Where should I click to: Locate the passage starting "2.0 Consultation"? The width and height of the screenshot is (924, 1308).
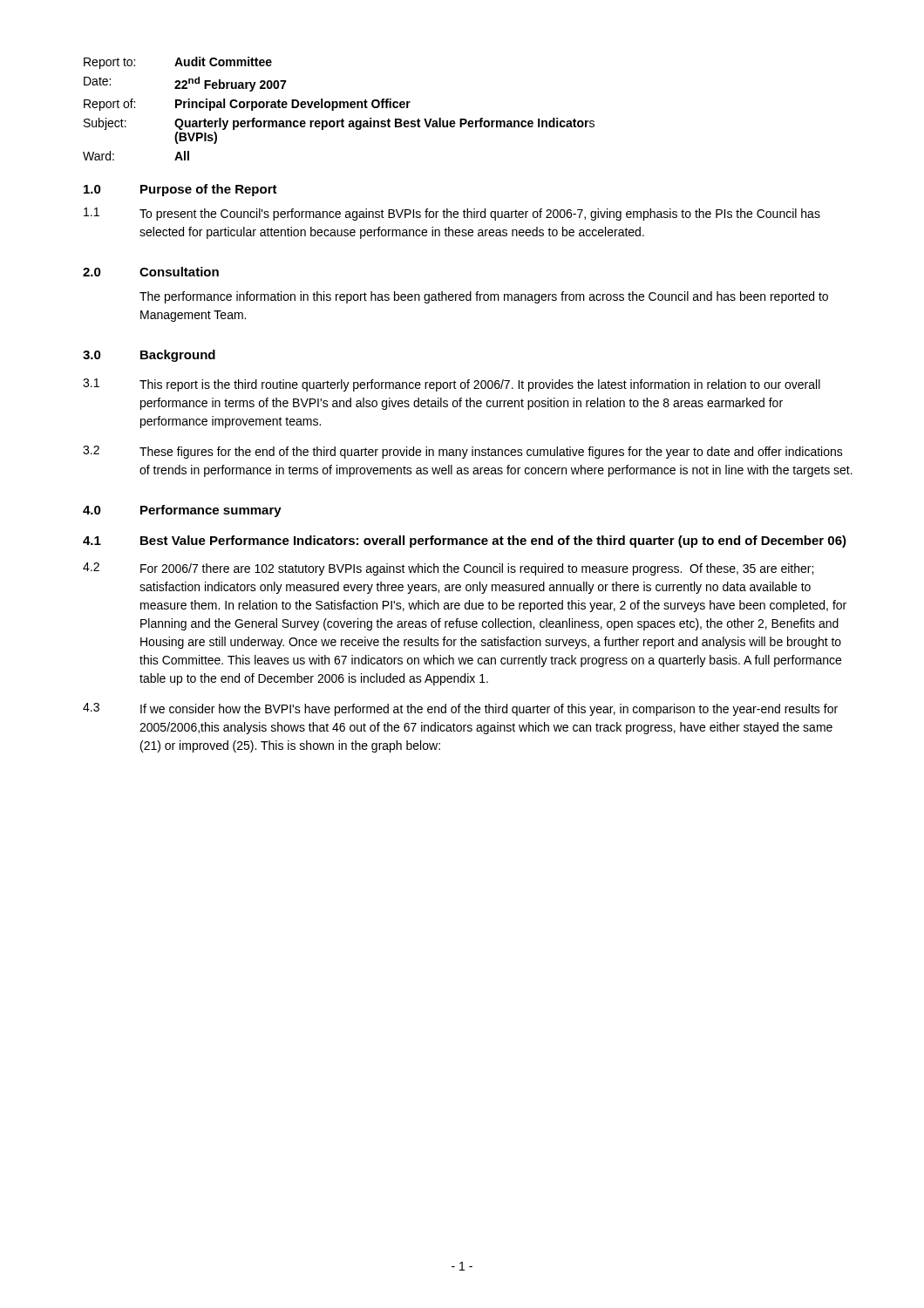point(151,271)
